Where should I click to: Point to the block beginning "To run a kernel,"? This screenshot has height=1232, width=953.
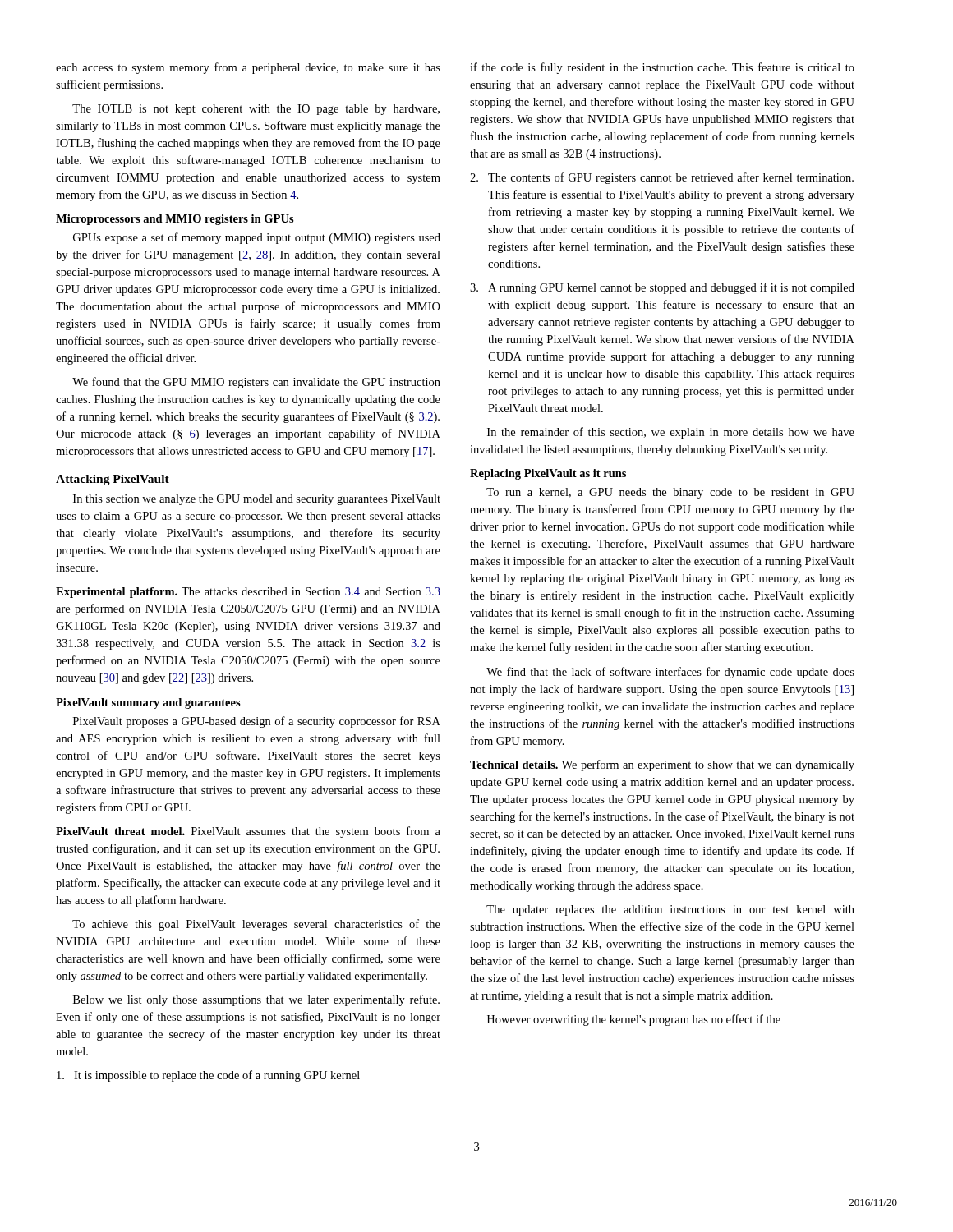[x=662, y=617]
